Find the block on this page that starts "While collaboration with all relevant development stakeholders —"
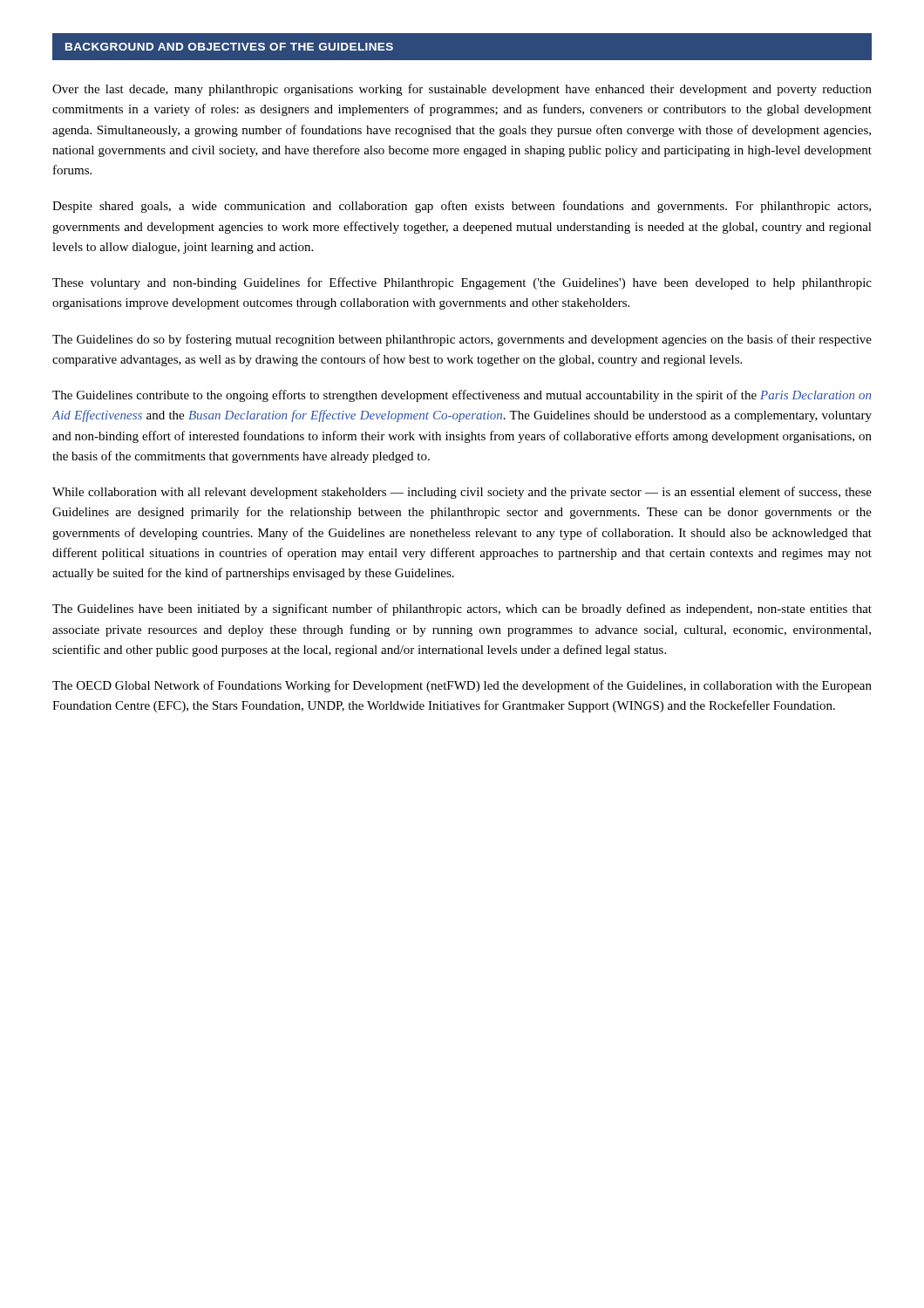The image size is (924, 1308). tap(462, 532)
